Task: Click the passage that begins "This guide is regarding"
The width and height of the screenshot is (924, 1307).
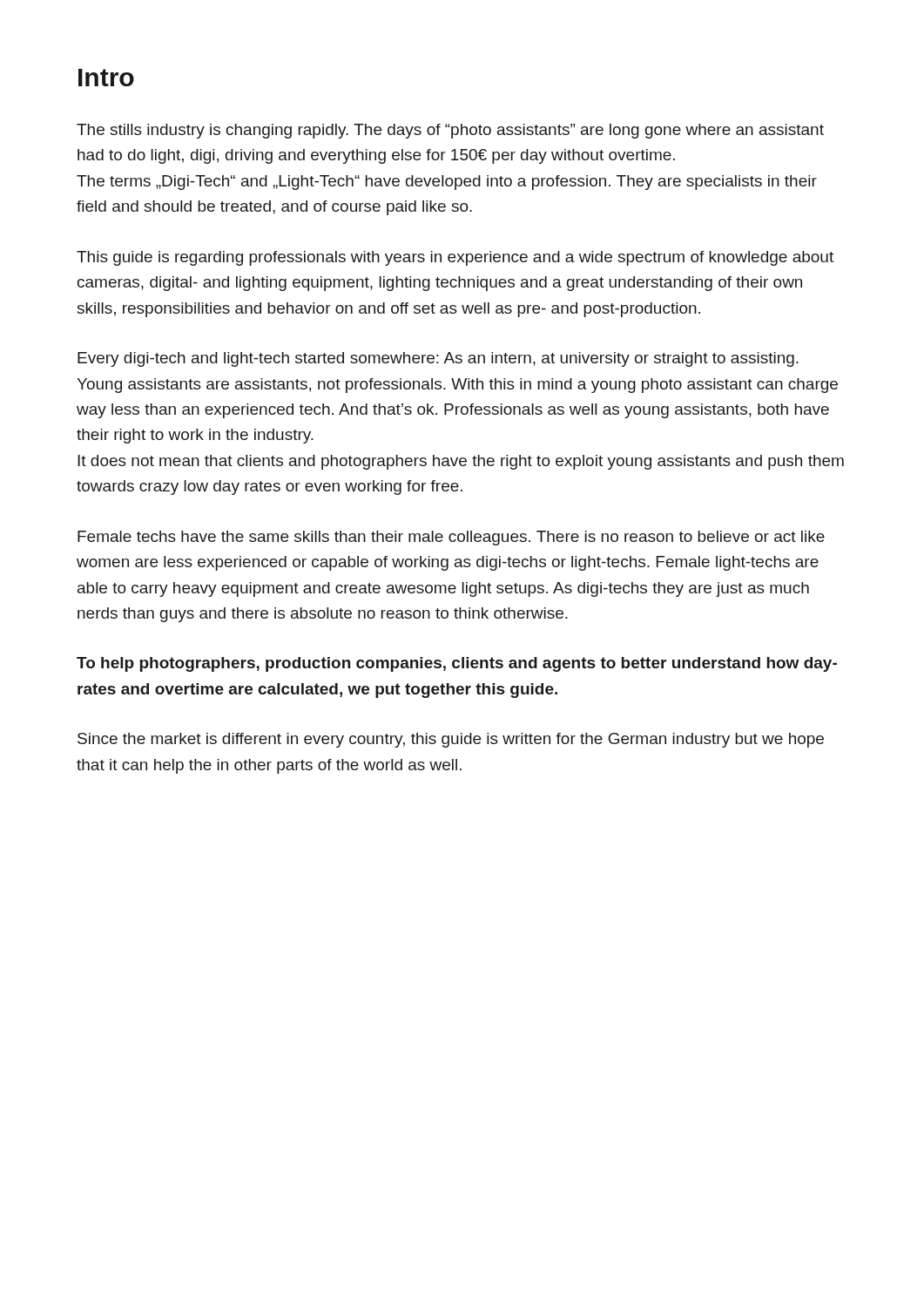Action: (x=455, y=282)
